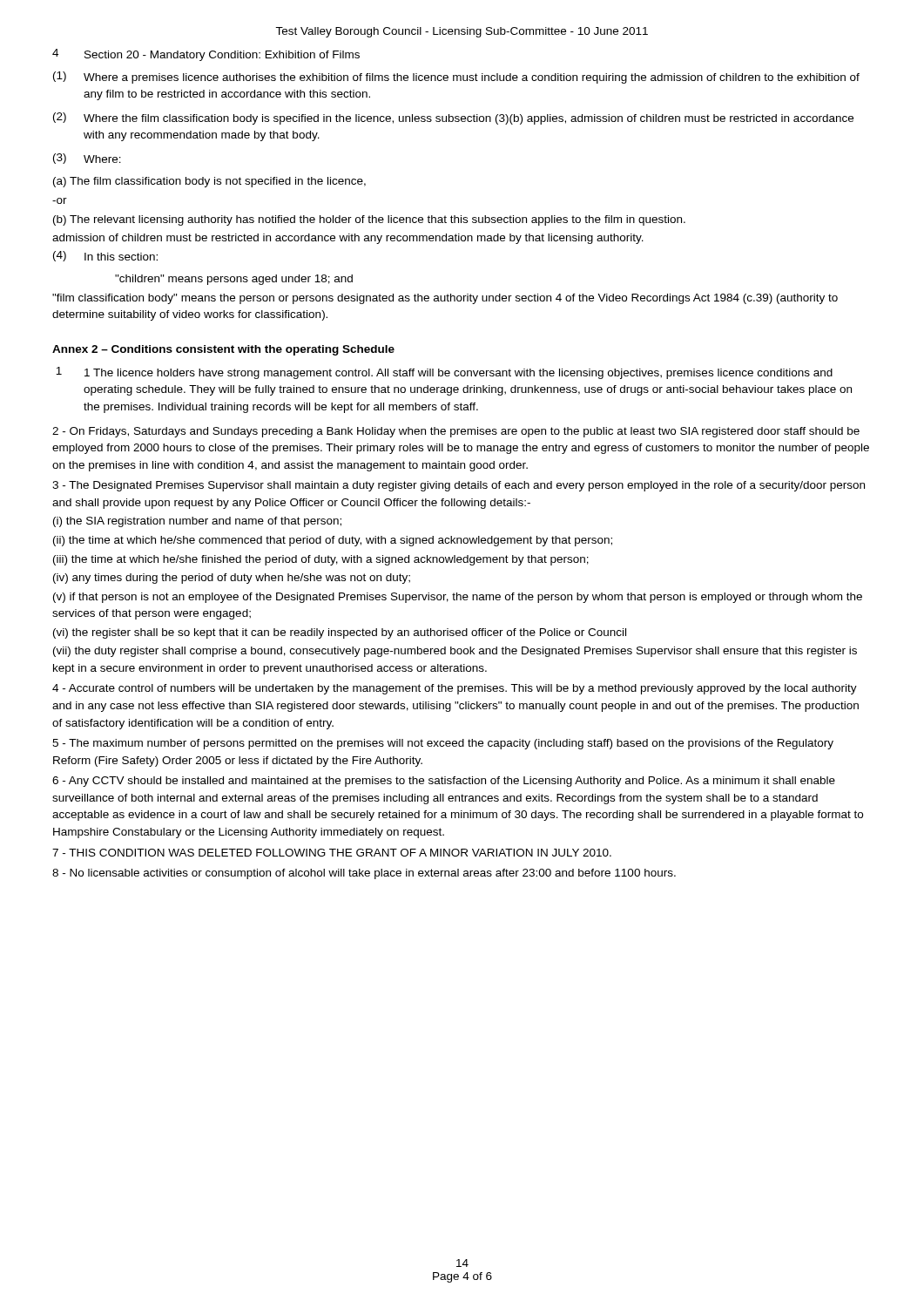The width and height of the screenshot is (924, 1307).
Task: Select the text with the text "(4) In this section:"
Action: [105, 256]
